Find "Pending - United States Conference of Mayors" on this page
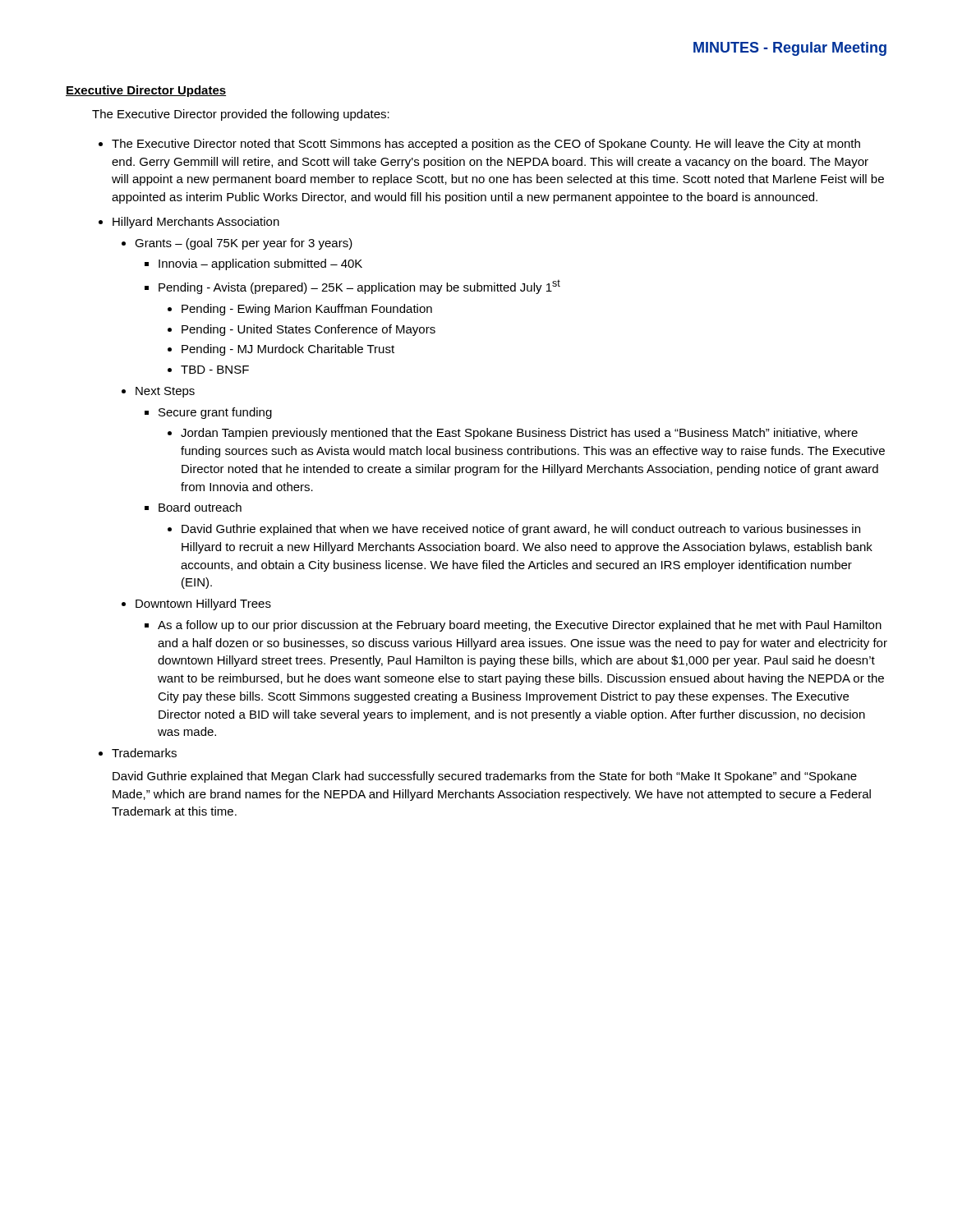The height and width of the screenshot is (1232, 953). (308, 329)
